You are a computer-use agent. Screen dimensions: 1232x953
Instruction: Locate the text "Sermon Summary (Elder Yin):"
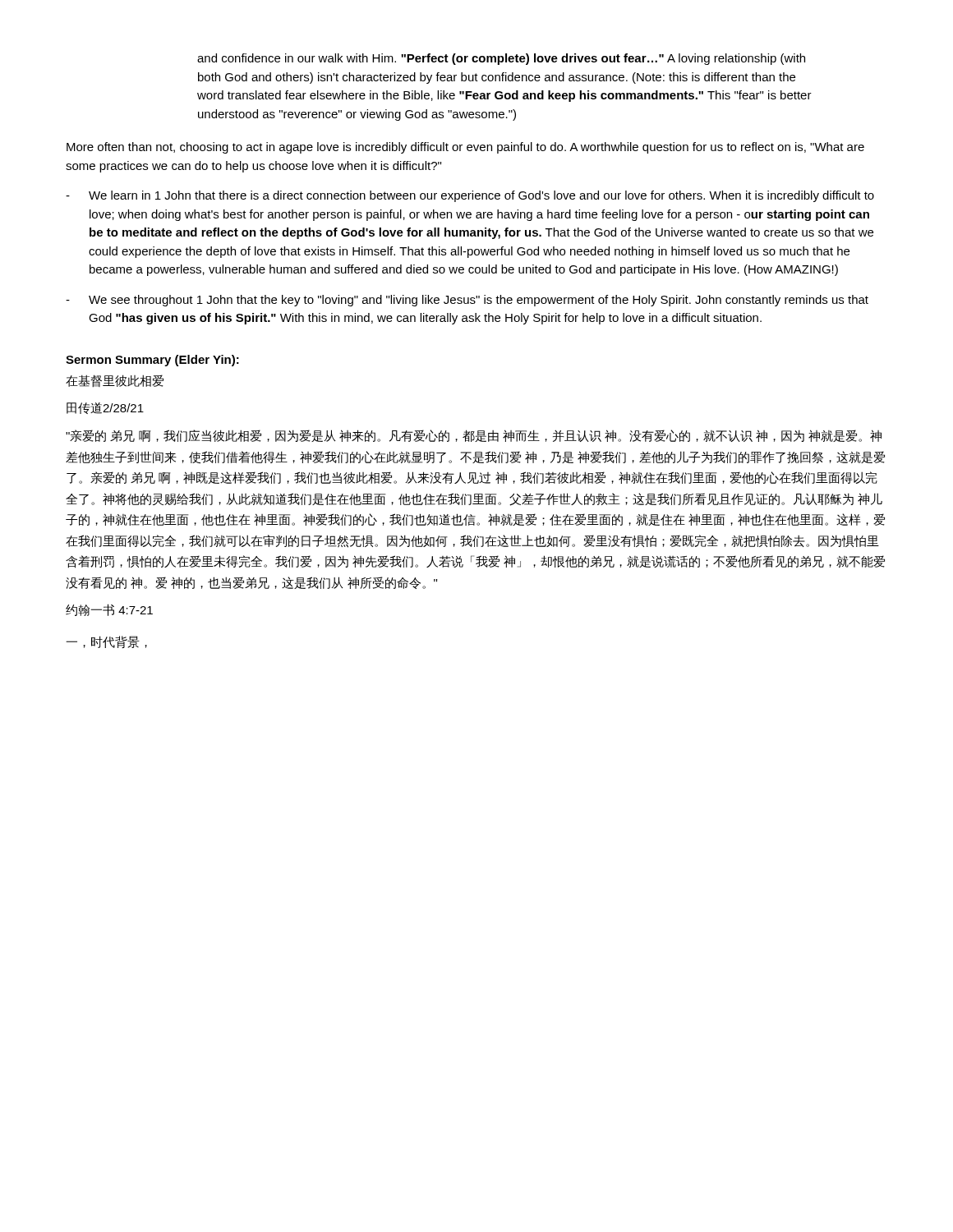click(153, 359)
